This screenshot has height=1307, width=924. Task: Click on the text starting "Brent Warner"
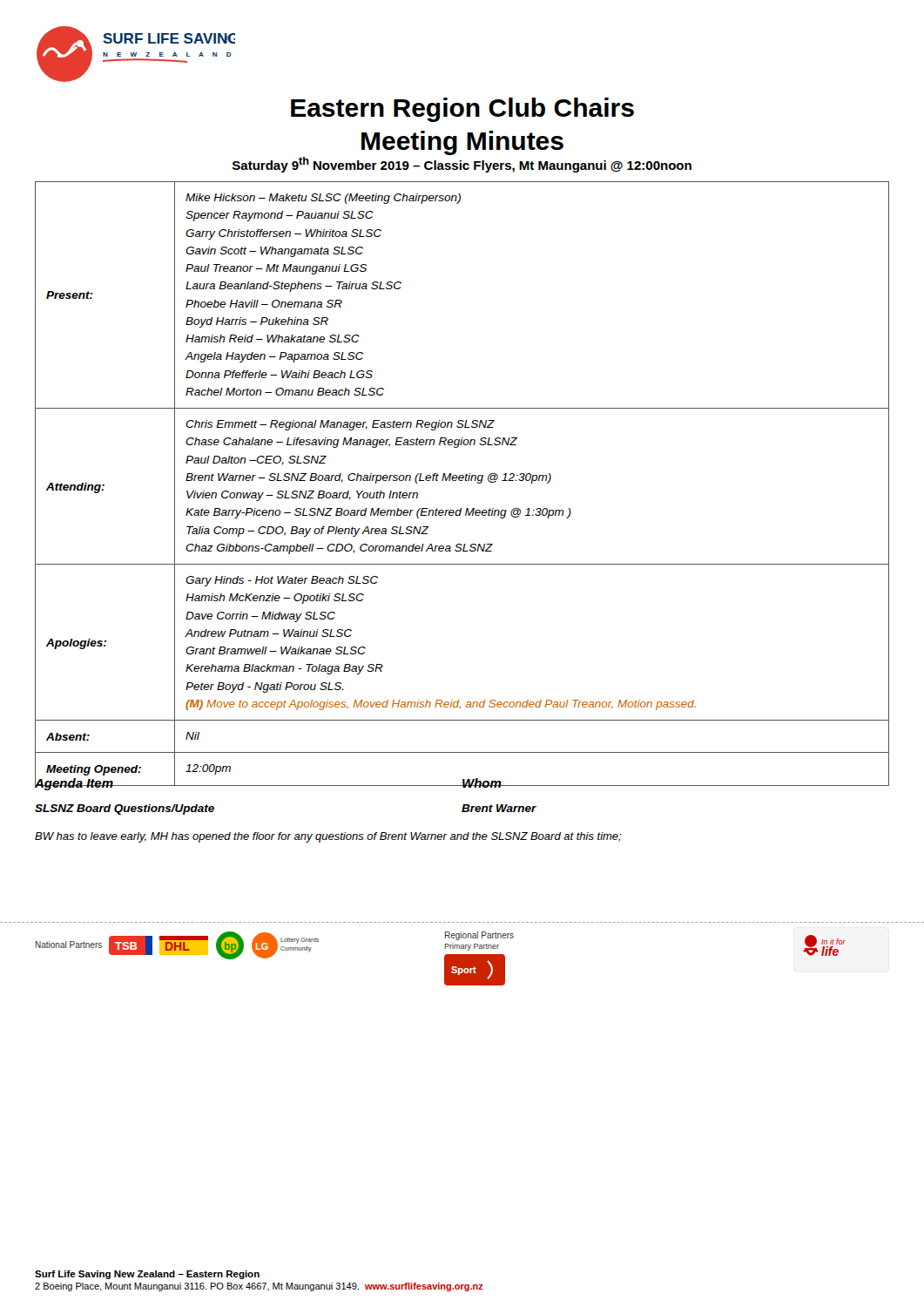tap(499, 808)
